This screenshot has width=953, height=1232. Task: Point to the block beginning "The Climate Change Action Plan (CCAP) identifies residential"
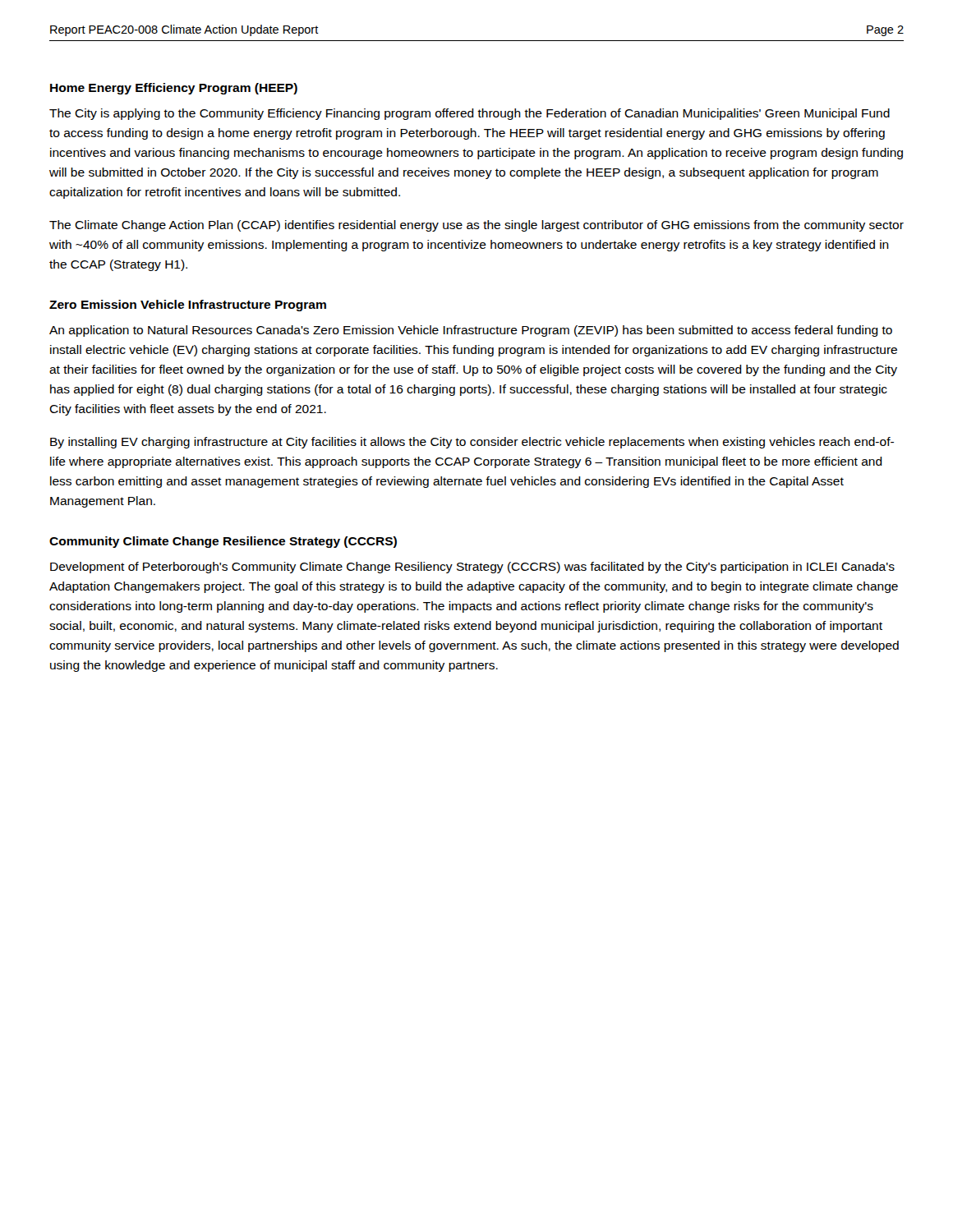tap(476, 244)
